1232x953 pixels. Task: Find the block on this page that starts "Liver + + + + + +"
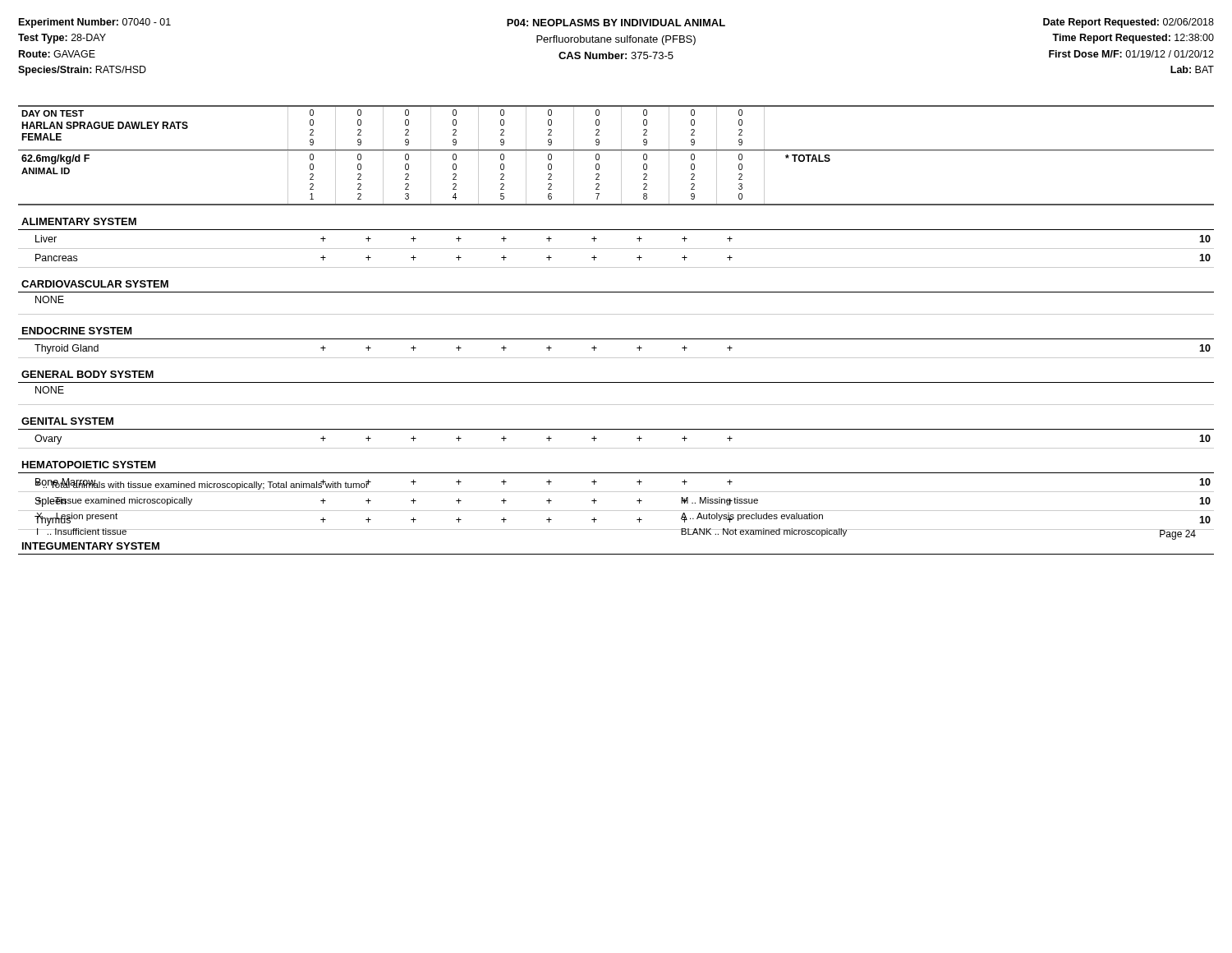click(616, 239)
